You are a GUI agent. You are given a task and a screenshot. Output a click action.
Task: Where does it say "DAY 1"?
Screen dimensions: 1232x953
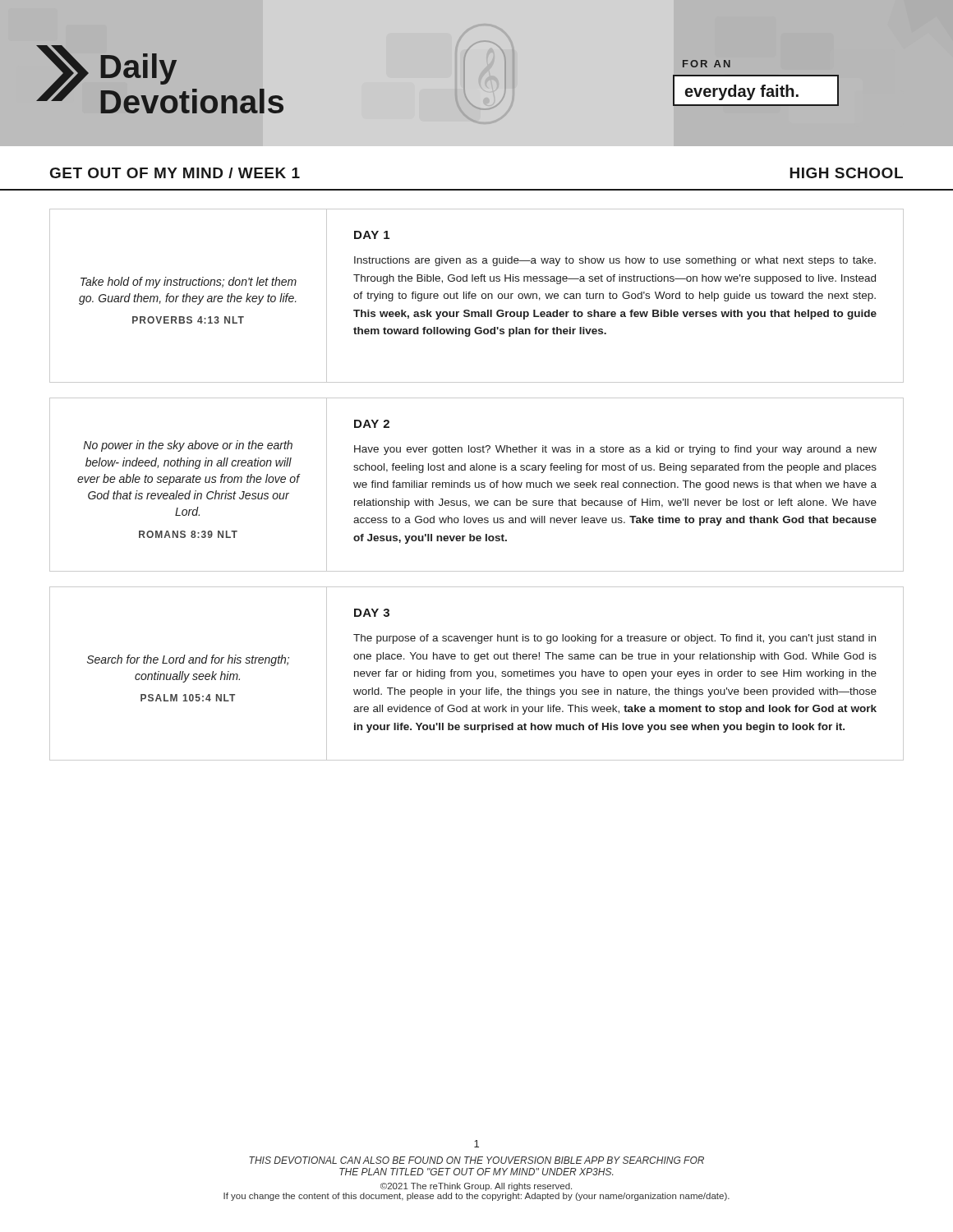[x=372, y=235]
